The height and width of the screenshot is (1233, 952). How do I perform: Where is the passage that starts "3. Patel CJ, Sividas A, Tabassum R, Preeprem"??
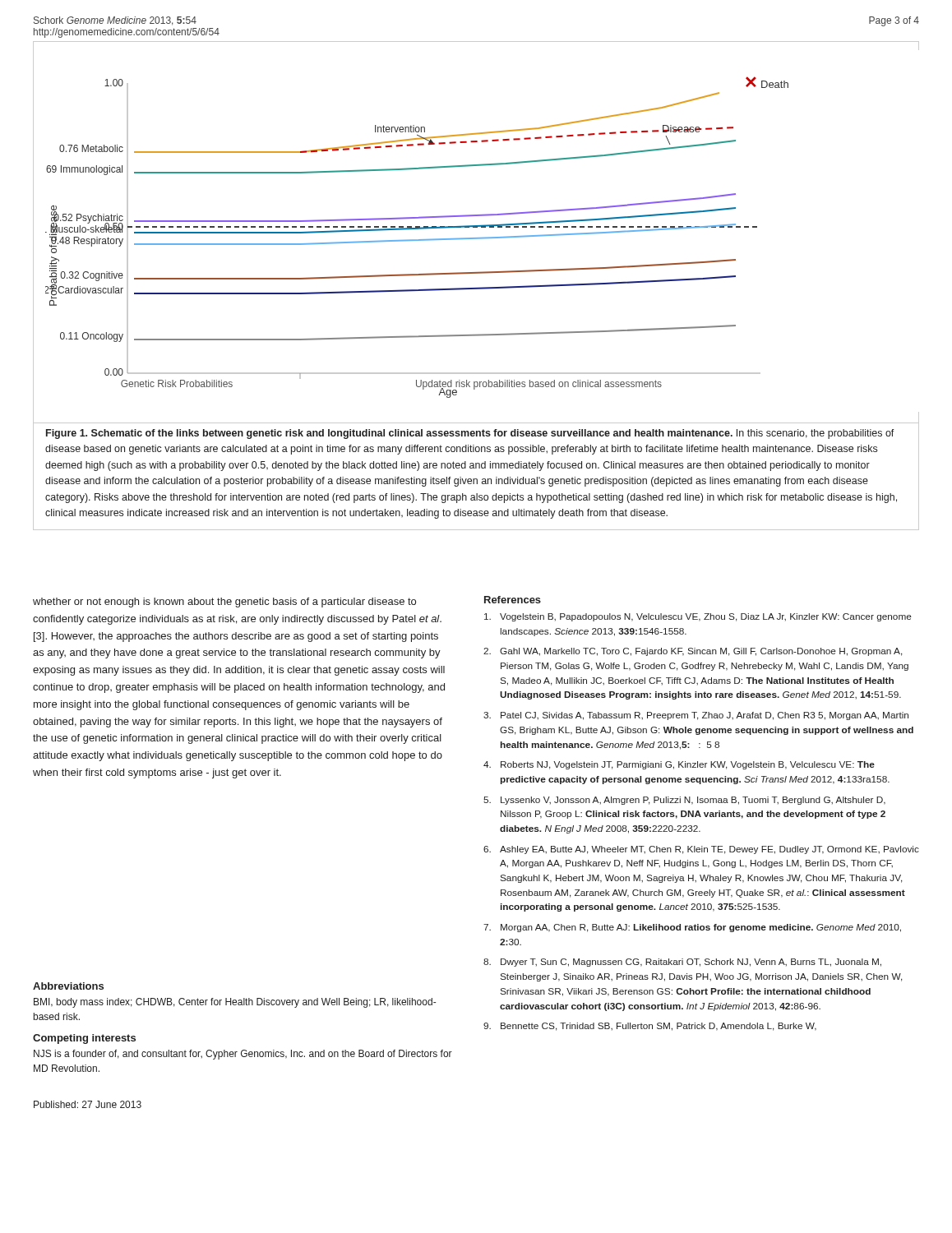701,730
